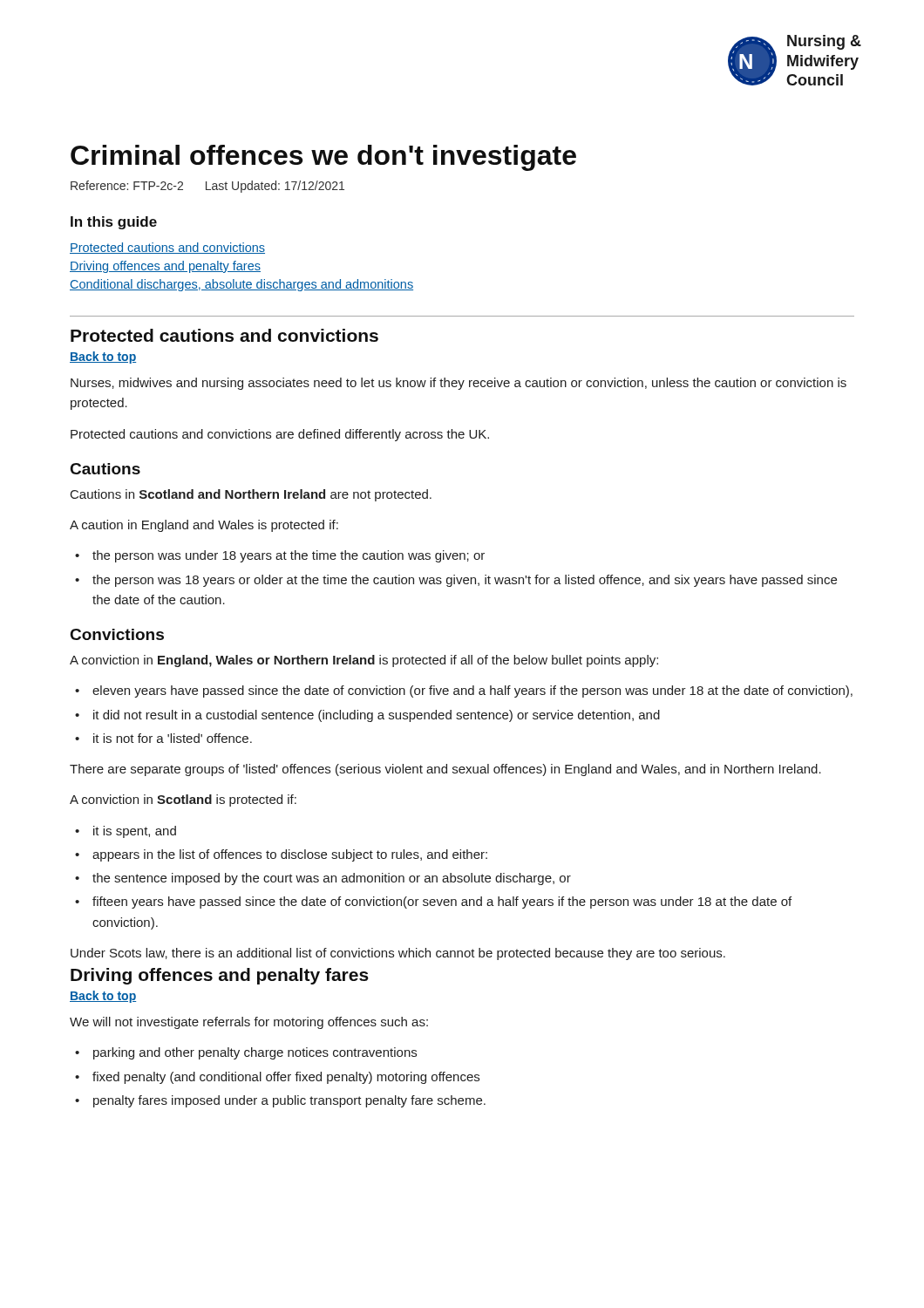
Task: Find the title that says "Criminal offences we don't investigate"
Action: point(462,156)
